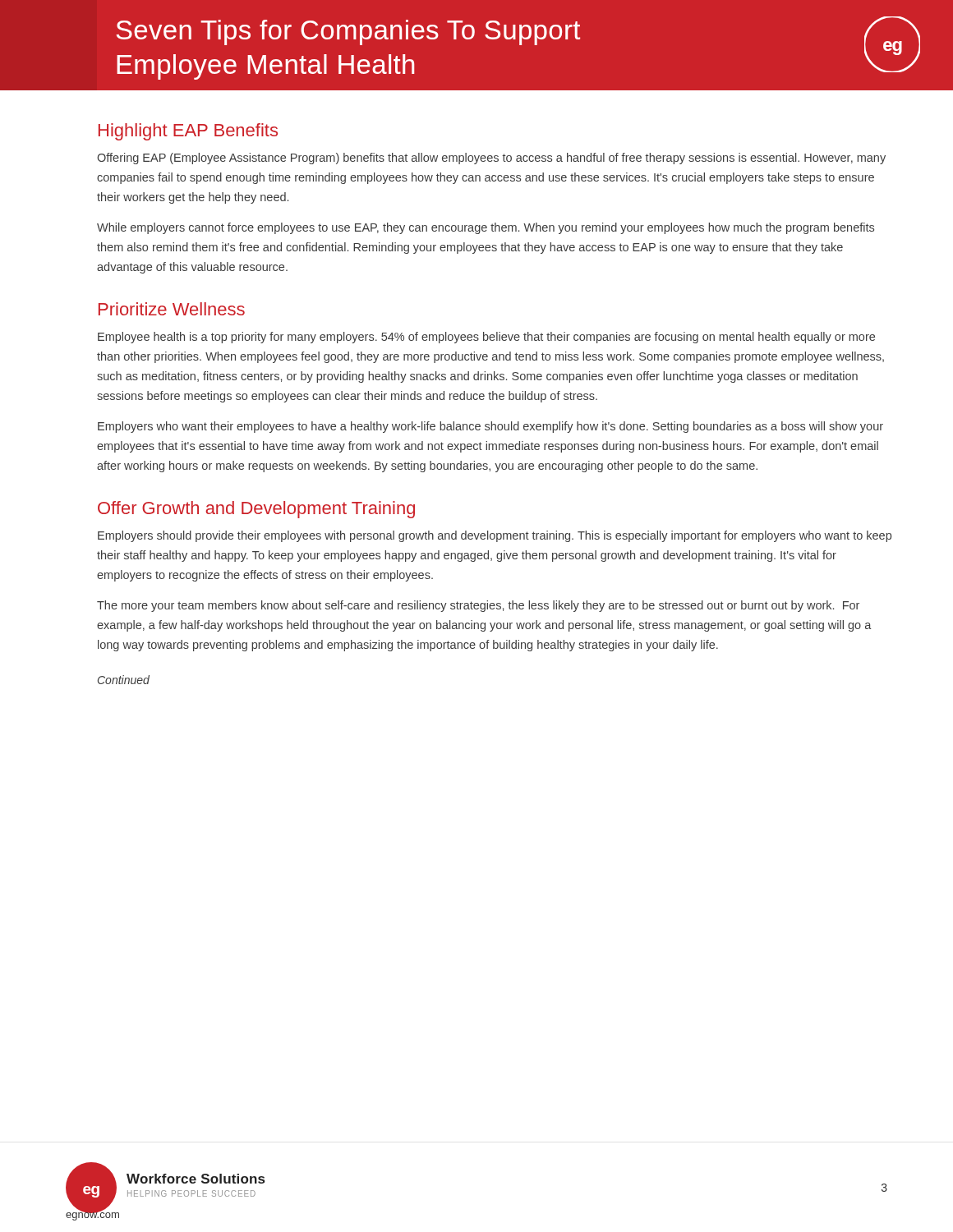The width and height of the screenshot is (953, 1232).
Task: Where is the title that starts "Seven Tips for Companies To"?
Action: point(348,47)
